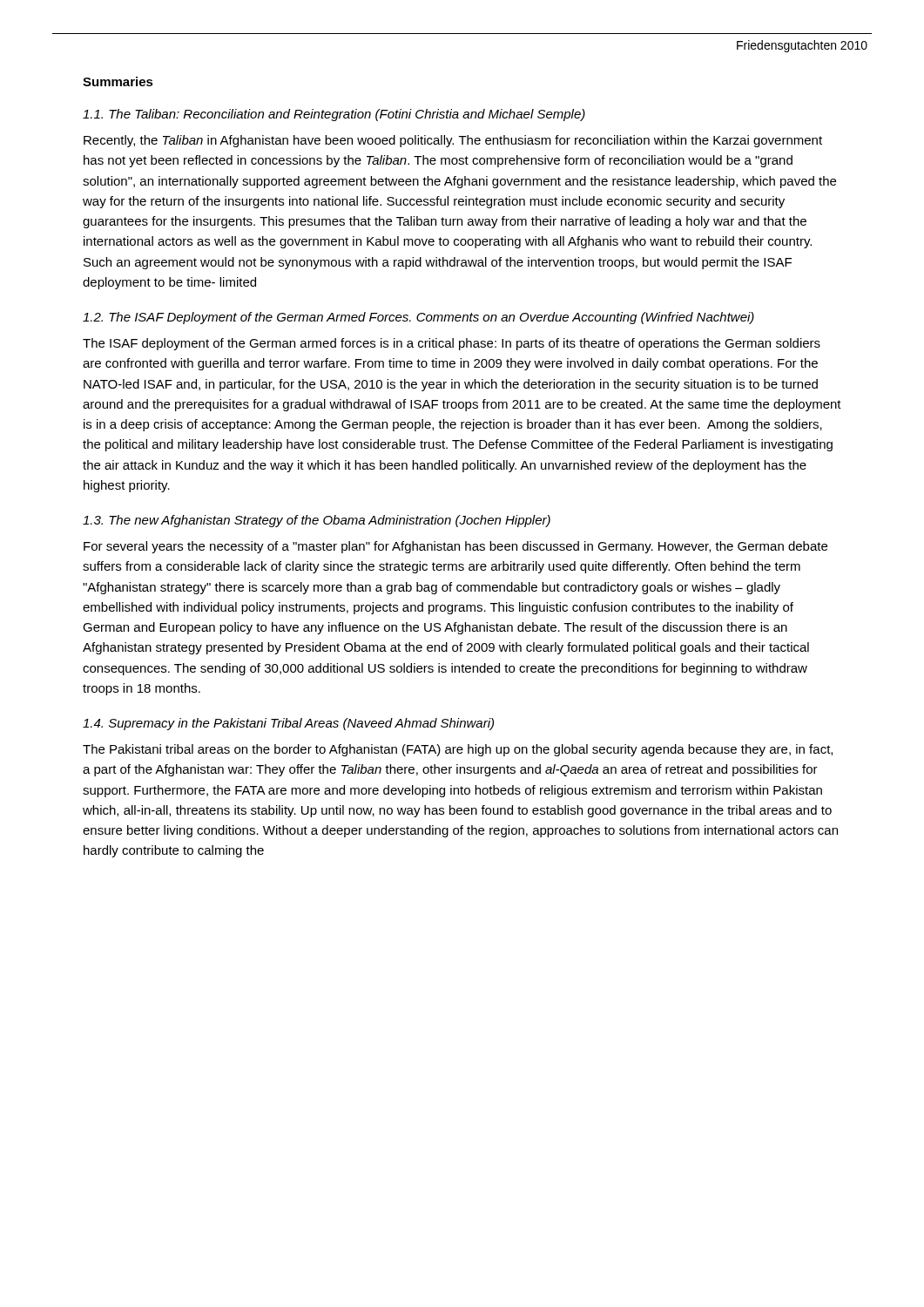Select the element starting "1.1. The Taliban: Reconciliation and"
The width and height of the screenshot is (924, 1307).
[334, 114]
